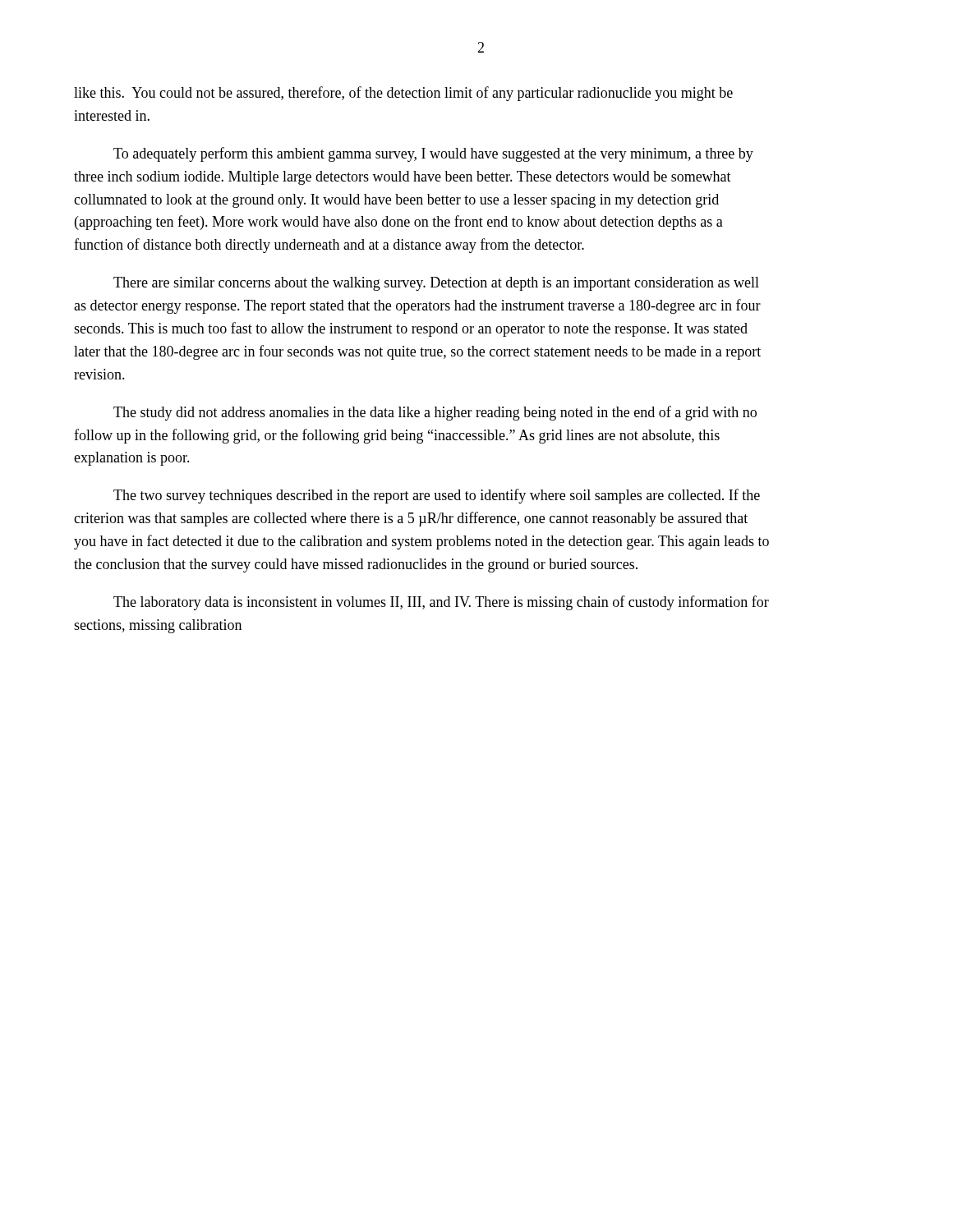This screenshot has height=1232, width=962.
Task: Find the region starting "The study did not address anomalies in"
Action: pos(416,435)
